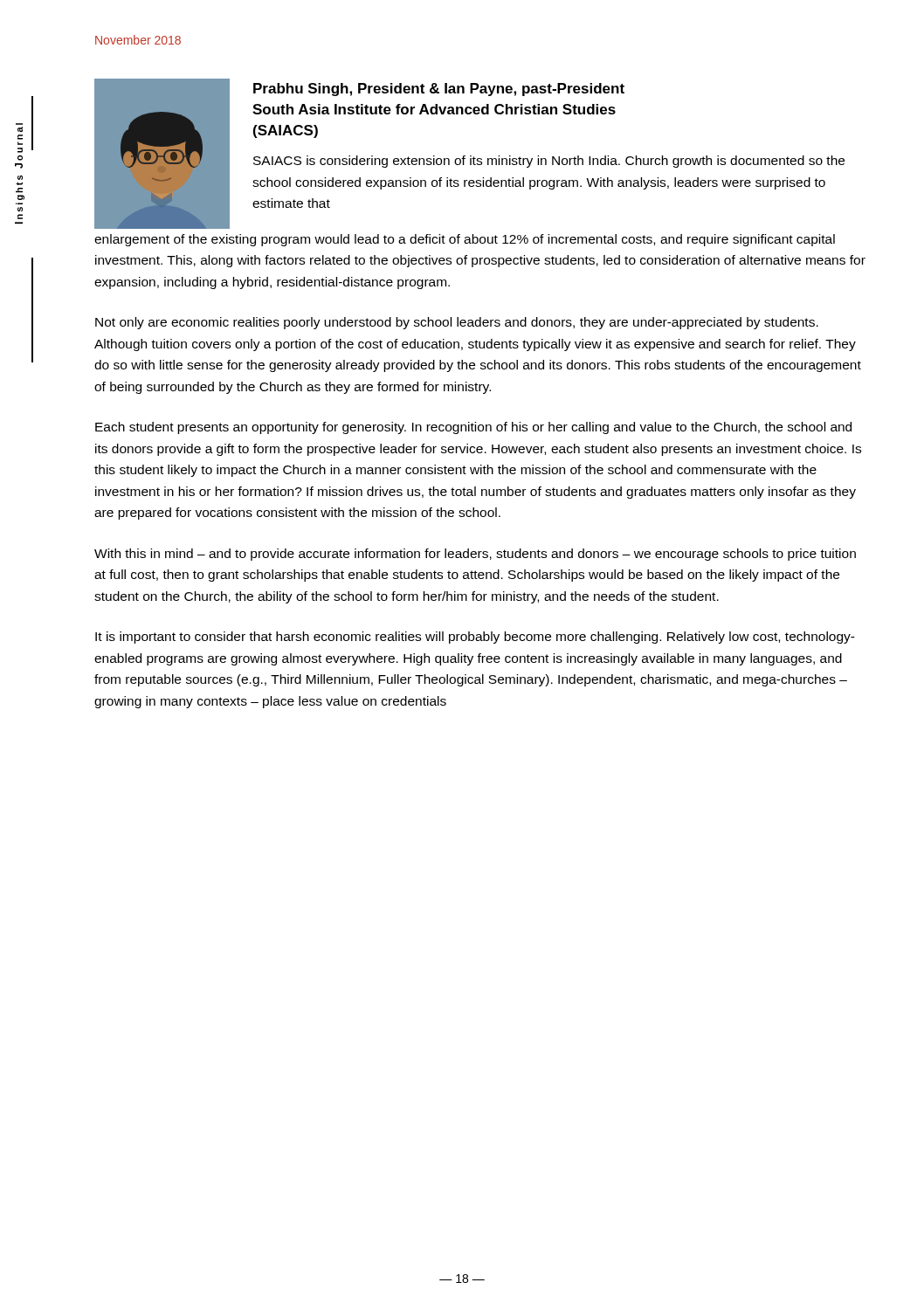The height and width of the screenshot is (1310, 924).
Task: Where is the passage that starts "SAIACS is considering extension of its ministry"?
Action: click(549, 182)
